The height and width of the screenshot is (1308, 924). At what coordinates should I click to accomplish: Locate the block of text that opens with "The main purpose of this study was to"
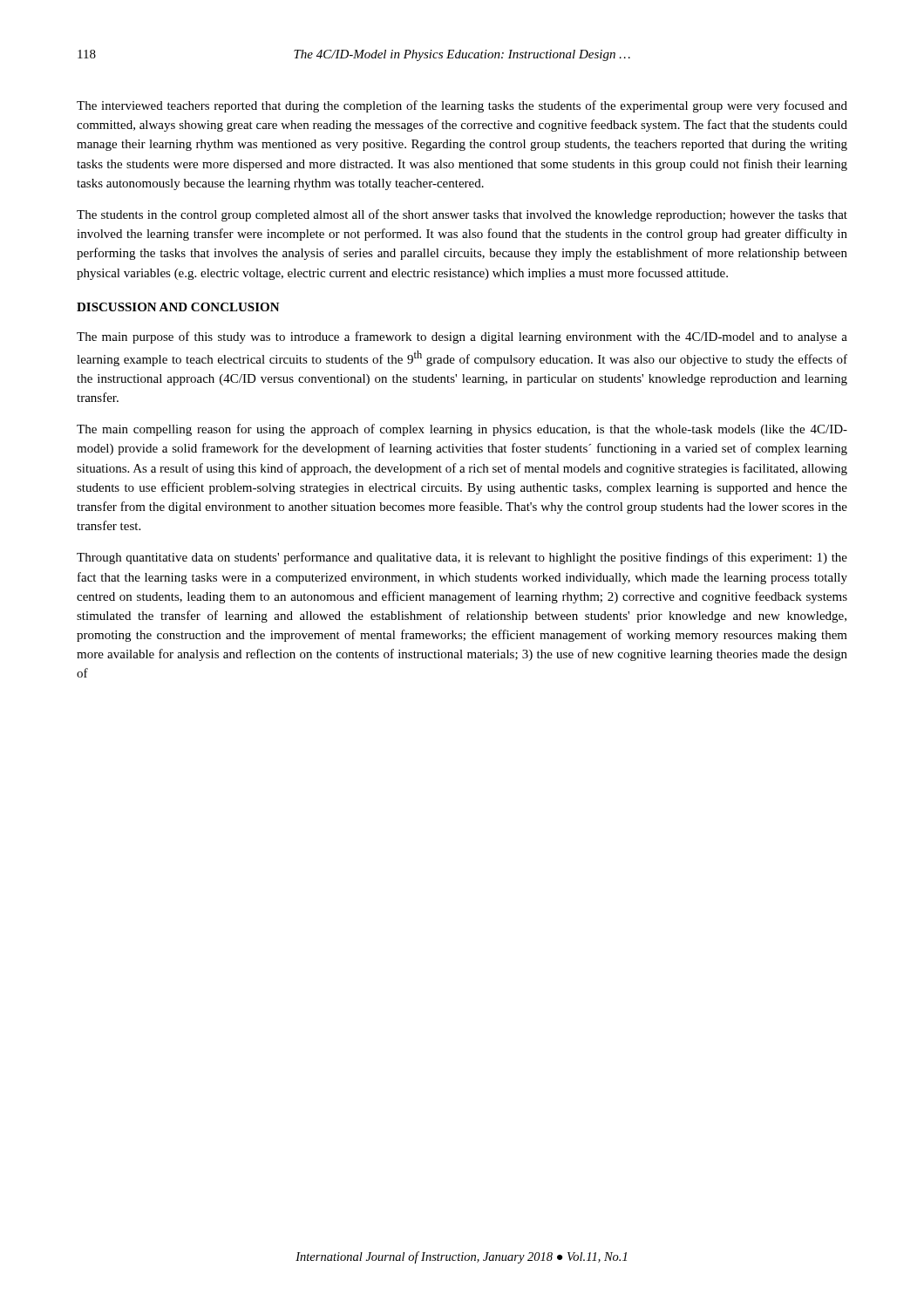(462, 367)
